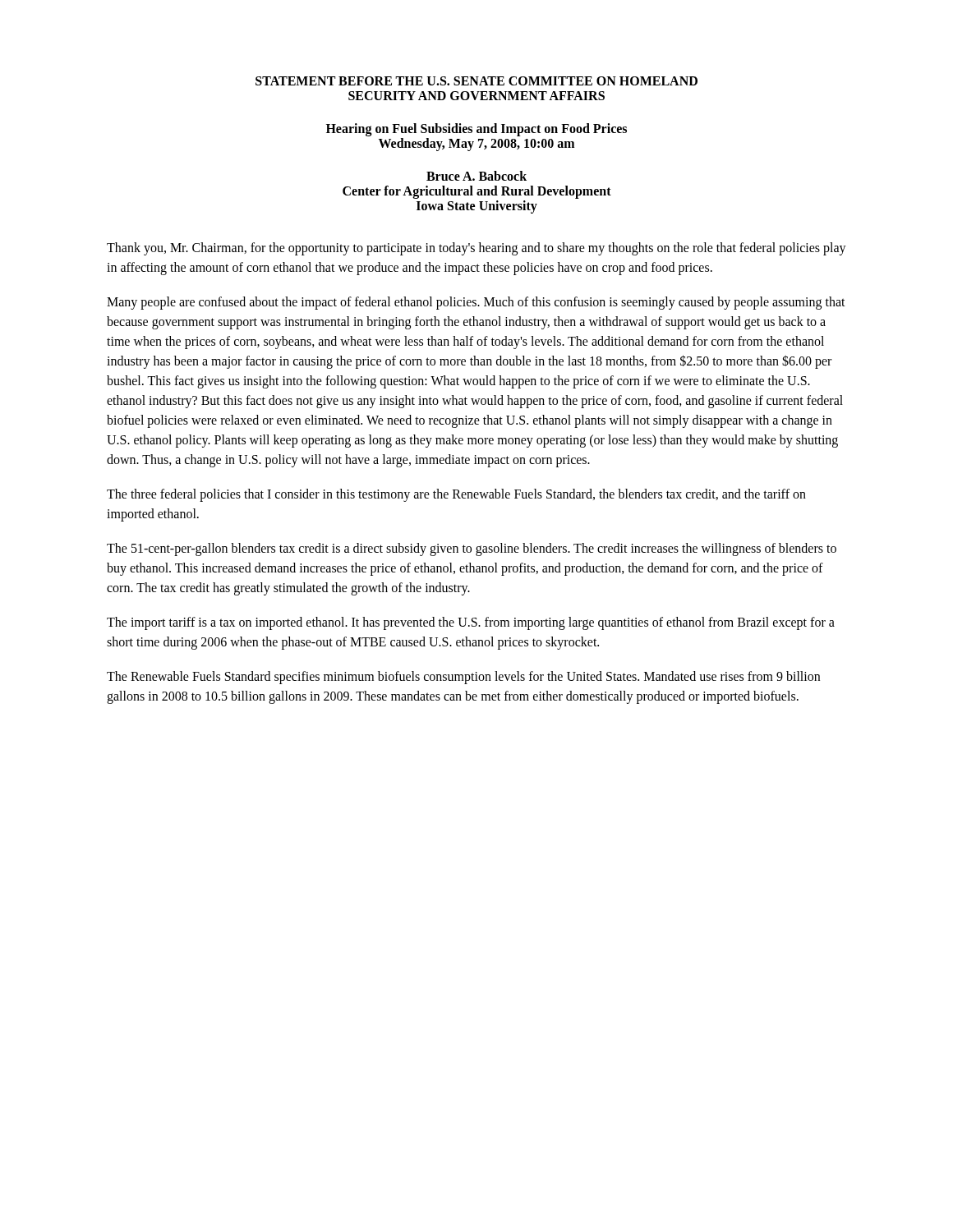The height and width of the screenshot is (1232, 953).
Task: Where is the passage that starts "The three federal policies that I consider"?
Action: (x=456, y=504)
